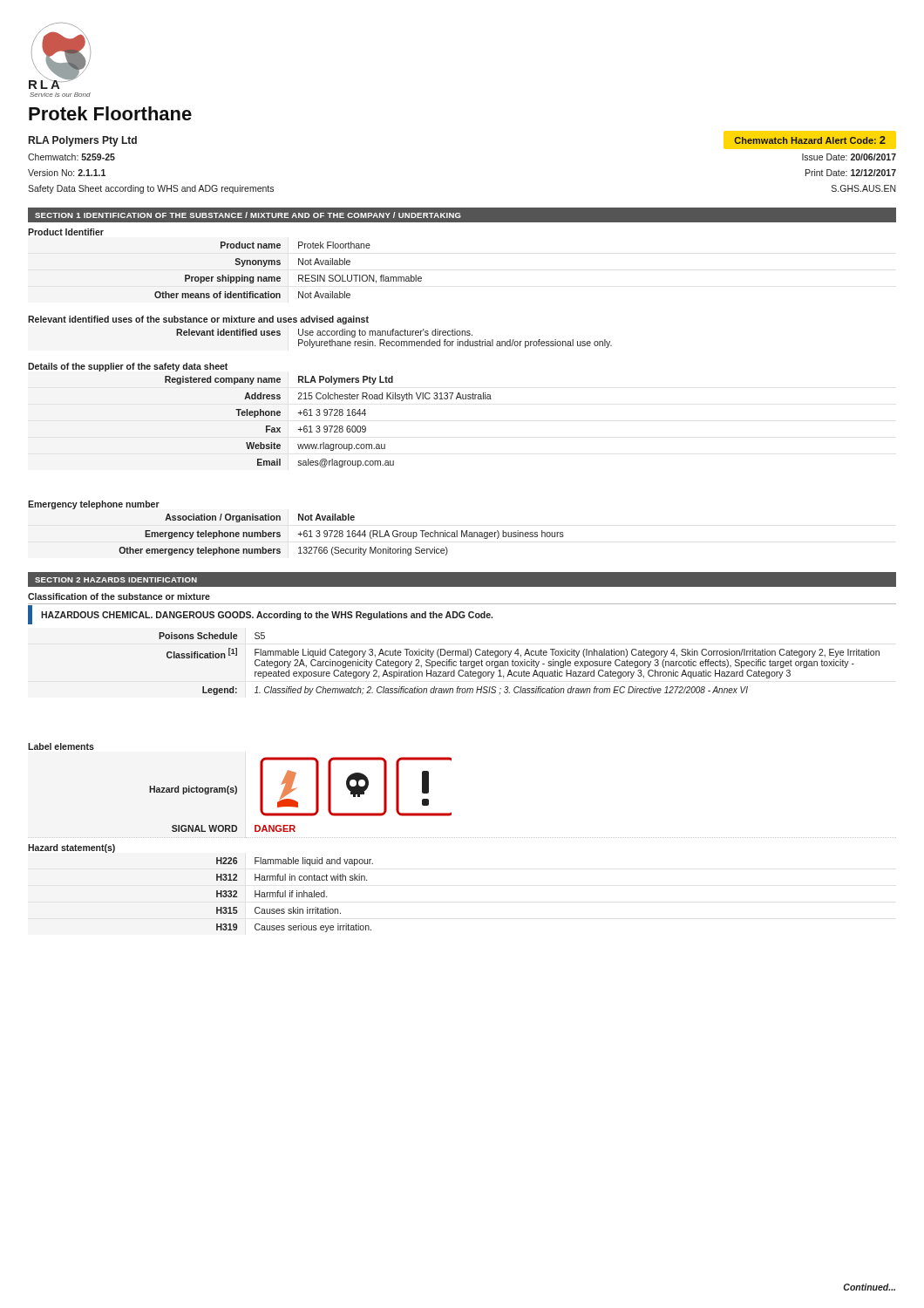Click on the element starting "Issue Date: 20/06/2017 Print Date:"
Viewport: 924px width, 1308px height.
[x=849, y=173]
